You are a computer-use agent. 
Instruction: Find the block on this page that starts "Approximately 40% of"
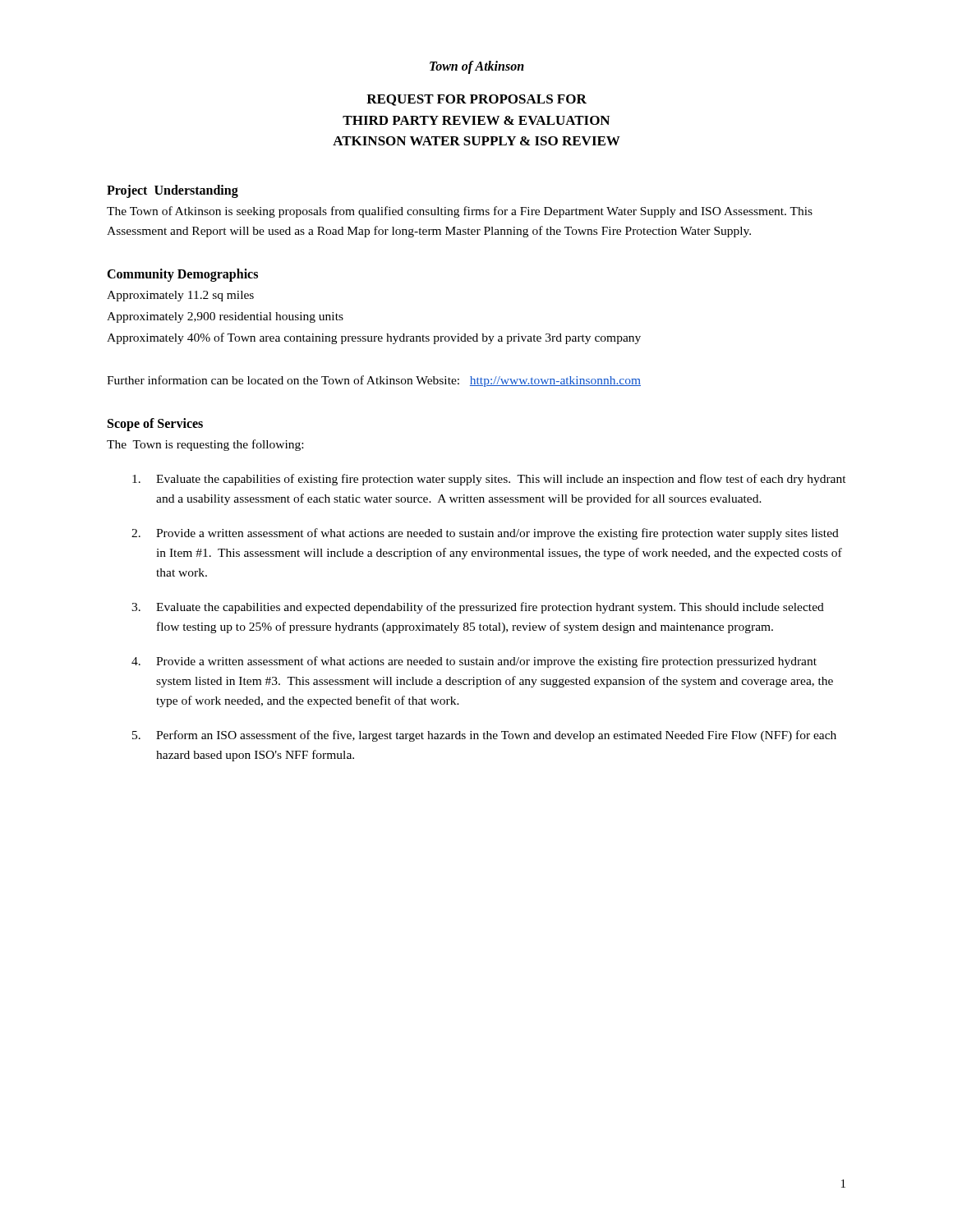[x=374, y=337]
